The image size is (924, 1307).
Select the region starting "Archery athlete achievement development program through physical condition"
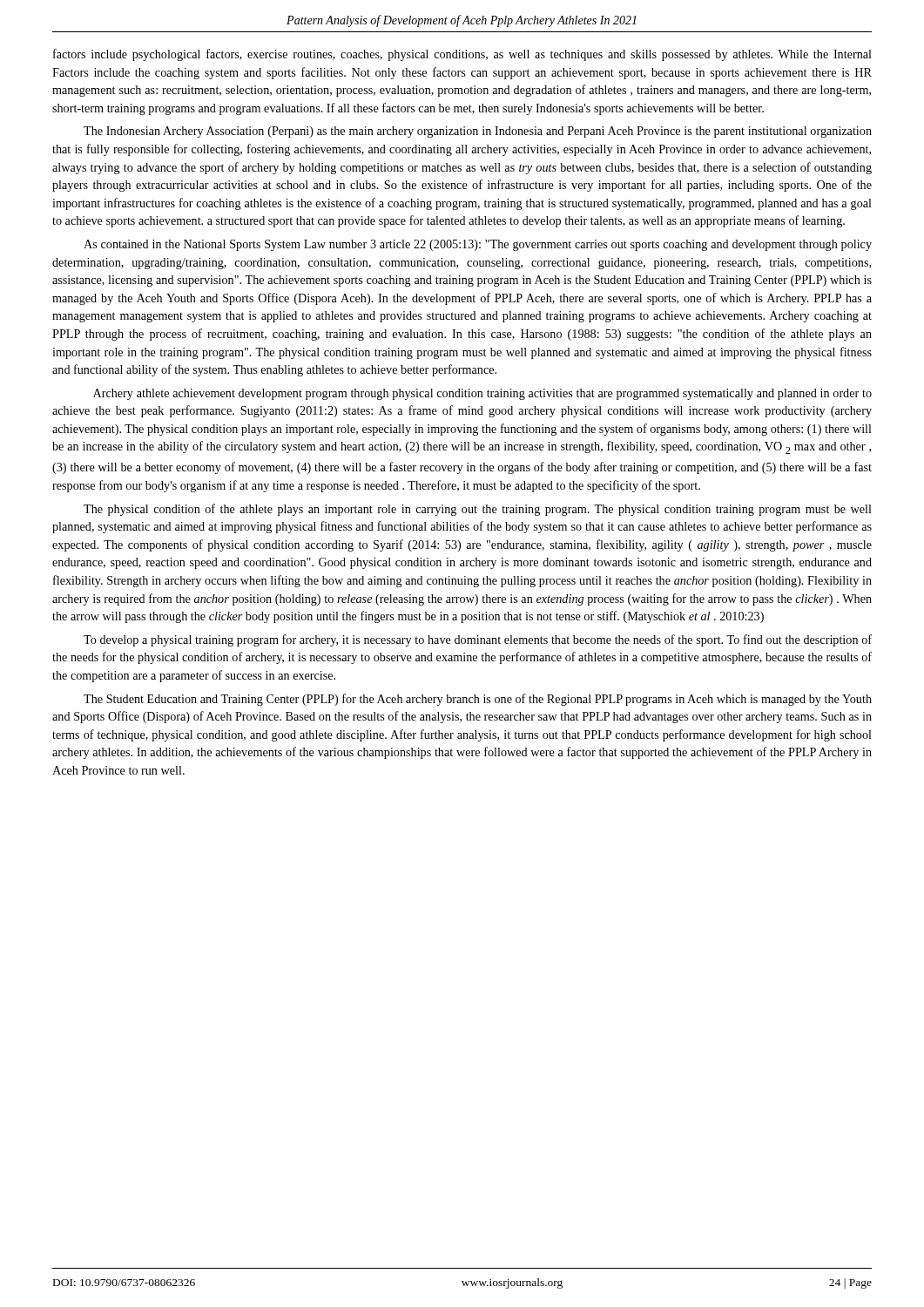(462, 439)
